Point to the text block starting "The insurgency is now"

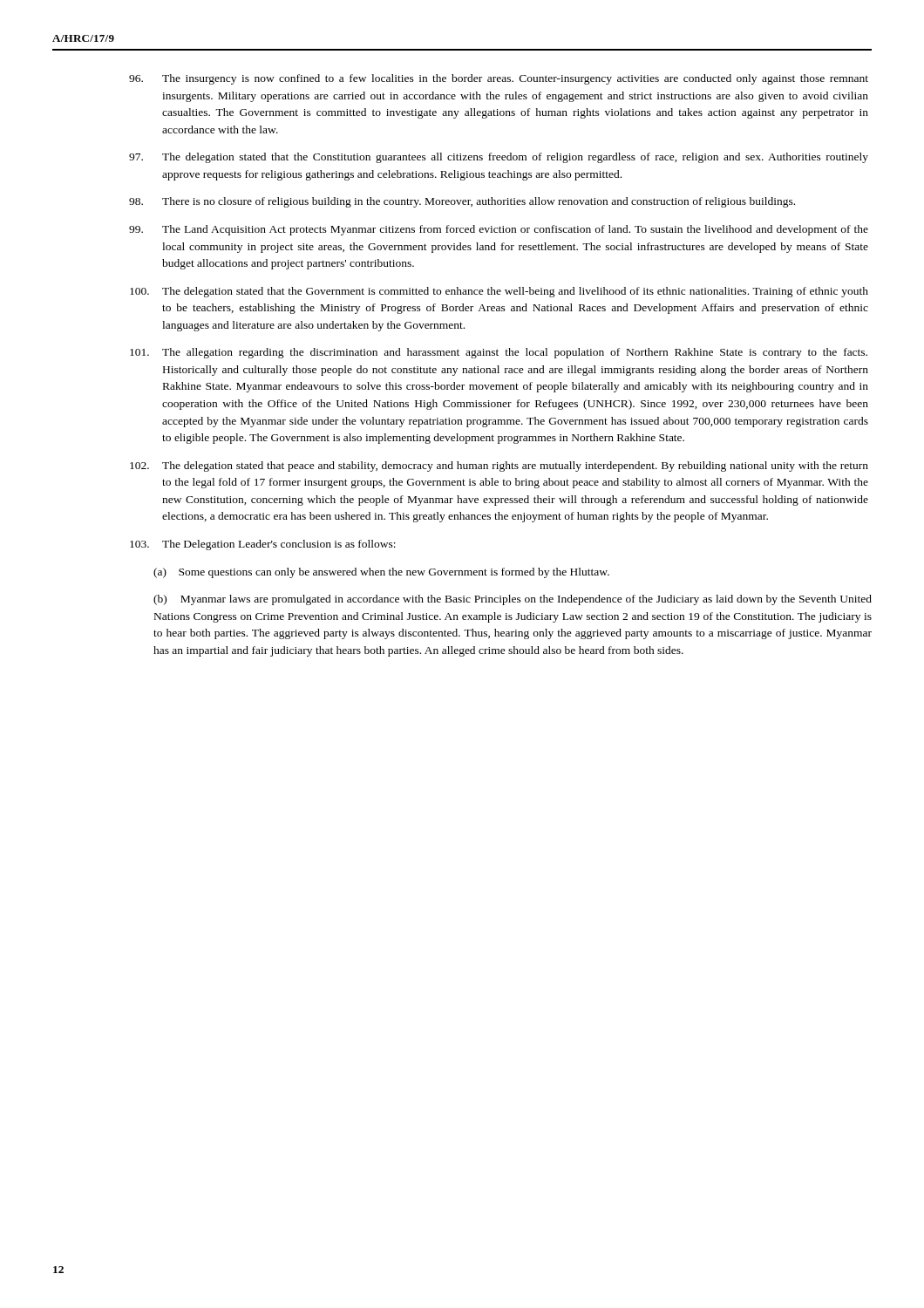point(499,104)
